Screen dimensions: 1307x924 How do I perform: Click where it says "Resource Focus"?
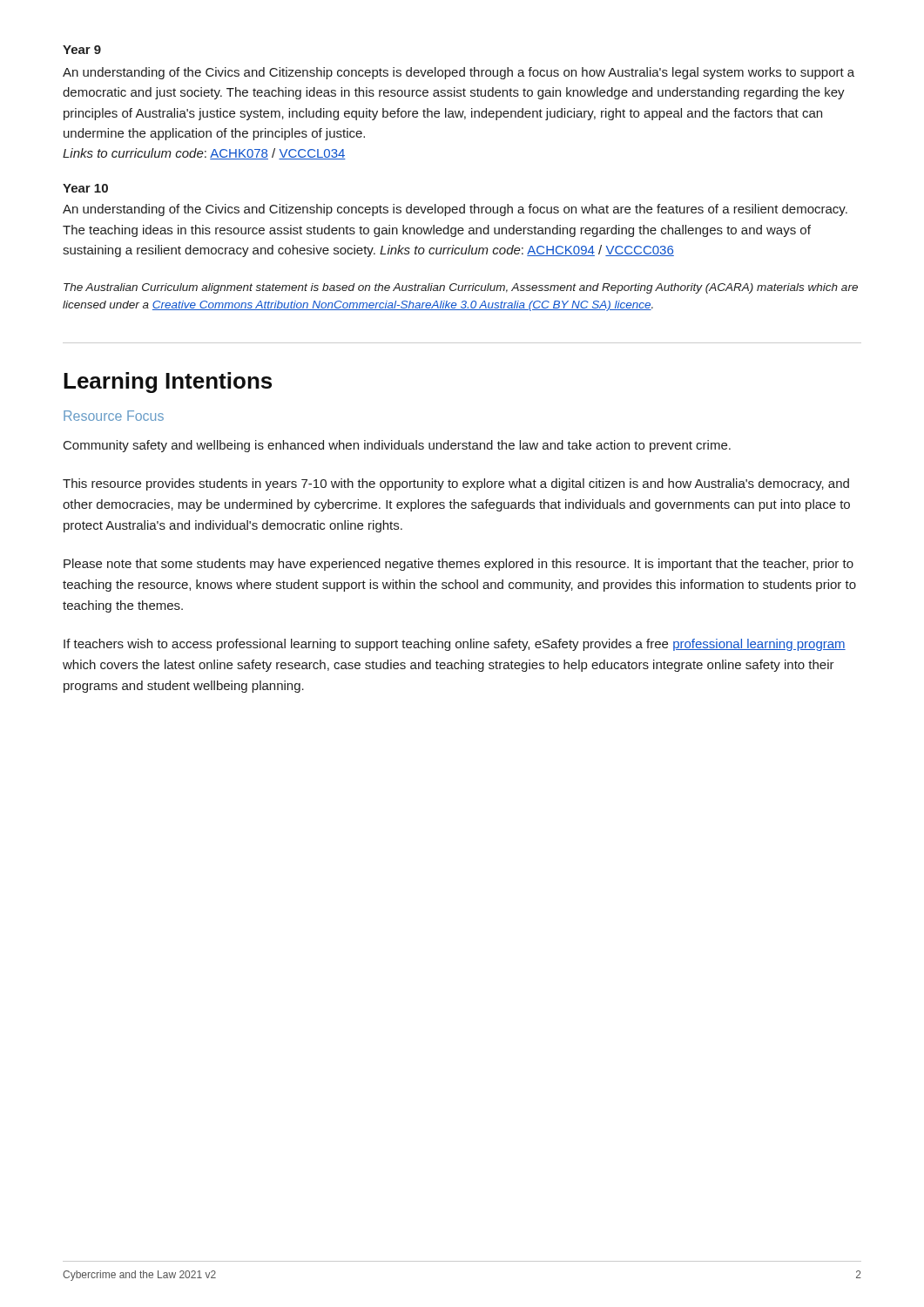coord(113,416)
